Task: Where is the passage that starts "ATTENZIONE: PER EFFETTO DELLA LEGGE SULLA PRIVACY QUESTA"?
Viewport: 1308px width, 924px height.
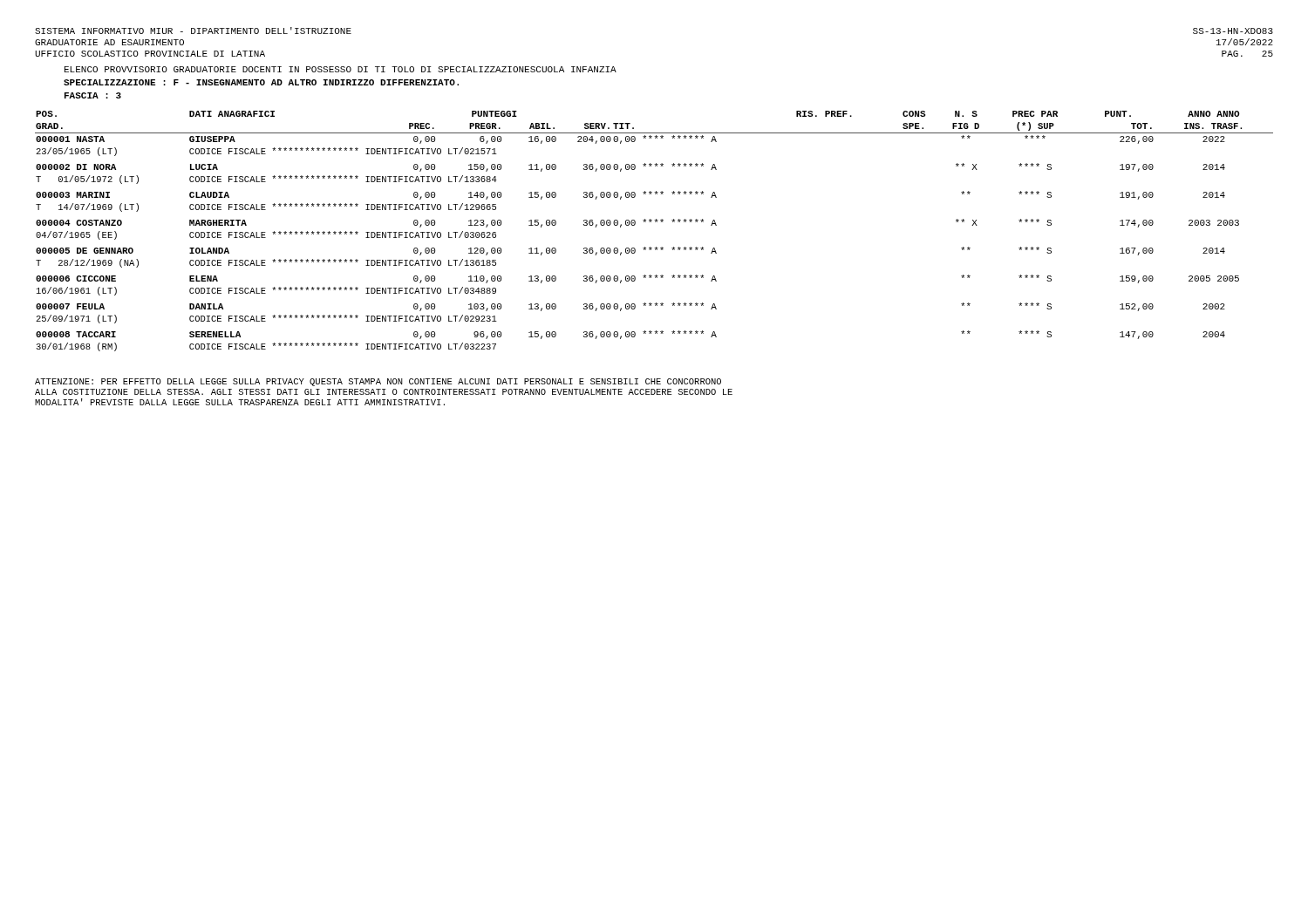Action: [384, 392]
